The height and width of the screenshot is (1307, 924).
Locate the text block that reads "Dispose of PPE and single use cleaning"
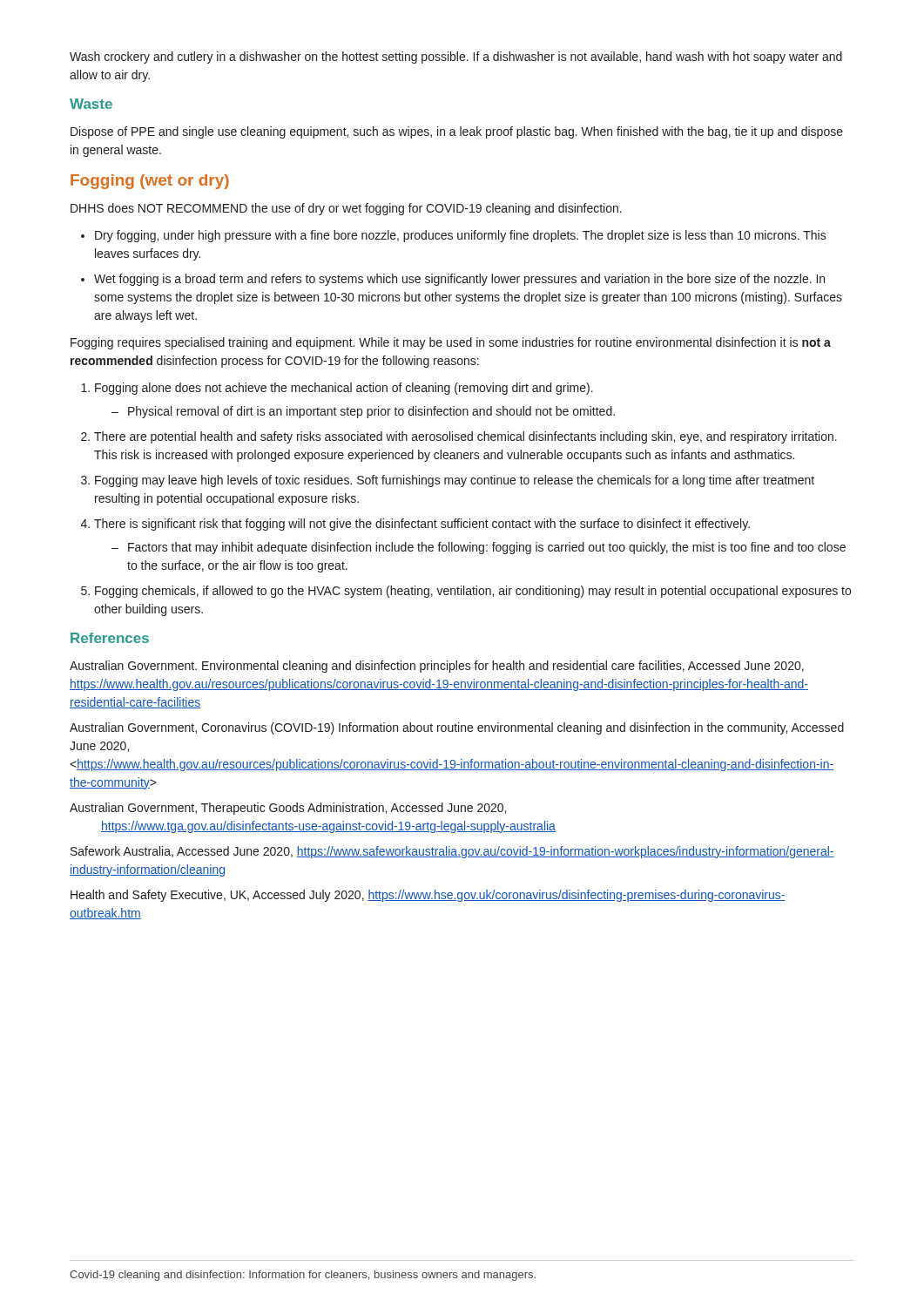tap(462, 141)
